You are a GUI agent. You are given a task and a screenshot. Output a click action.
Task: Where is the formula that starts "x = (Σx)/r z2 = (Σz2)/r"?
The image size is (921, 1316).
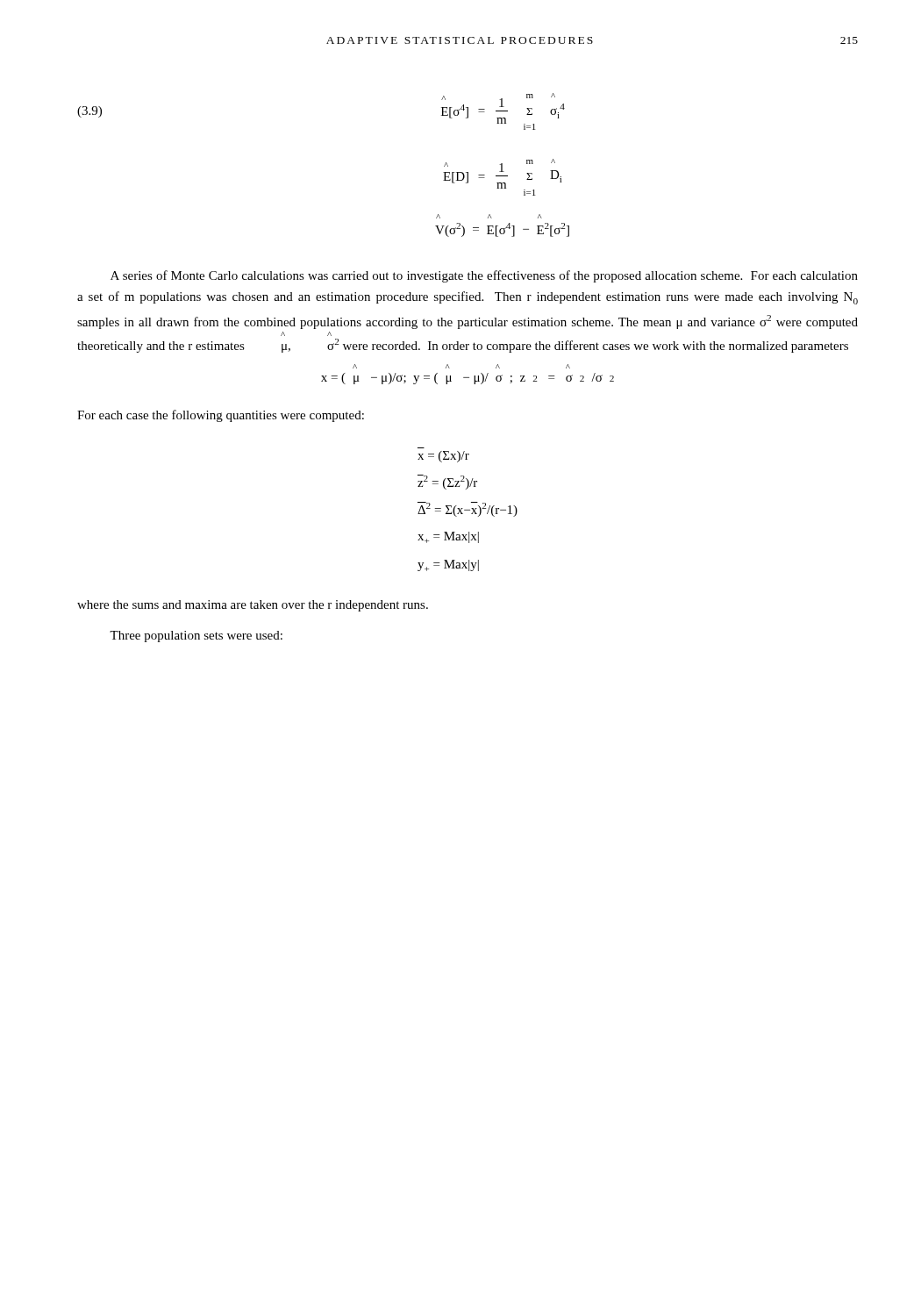coord(467,510)
